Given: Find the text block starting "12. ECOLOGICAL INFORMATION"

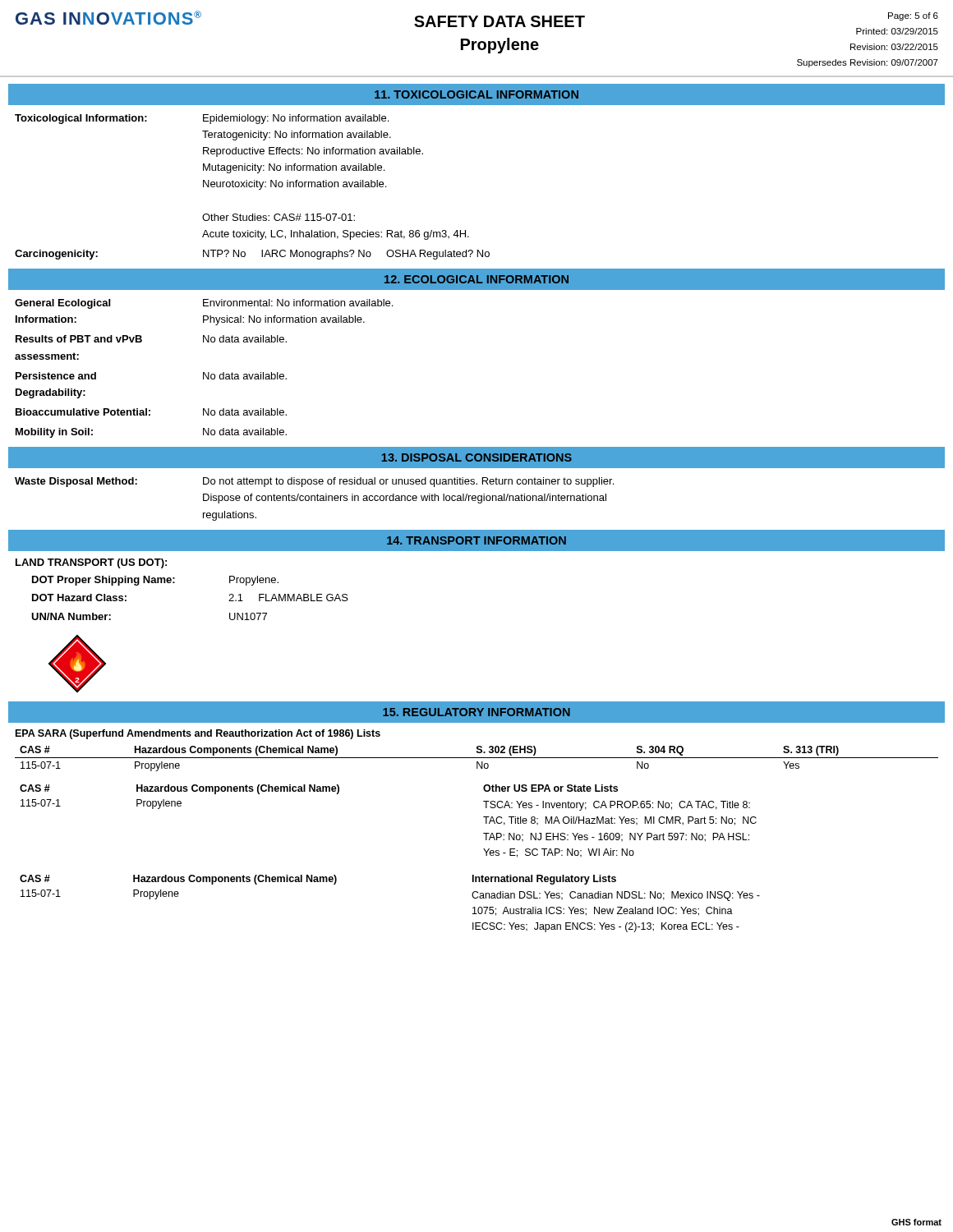Looking at the screenshot, I should click(x=476, y=279).
